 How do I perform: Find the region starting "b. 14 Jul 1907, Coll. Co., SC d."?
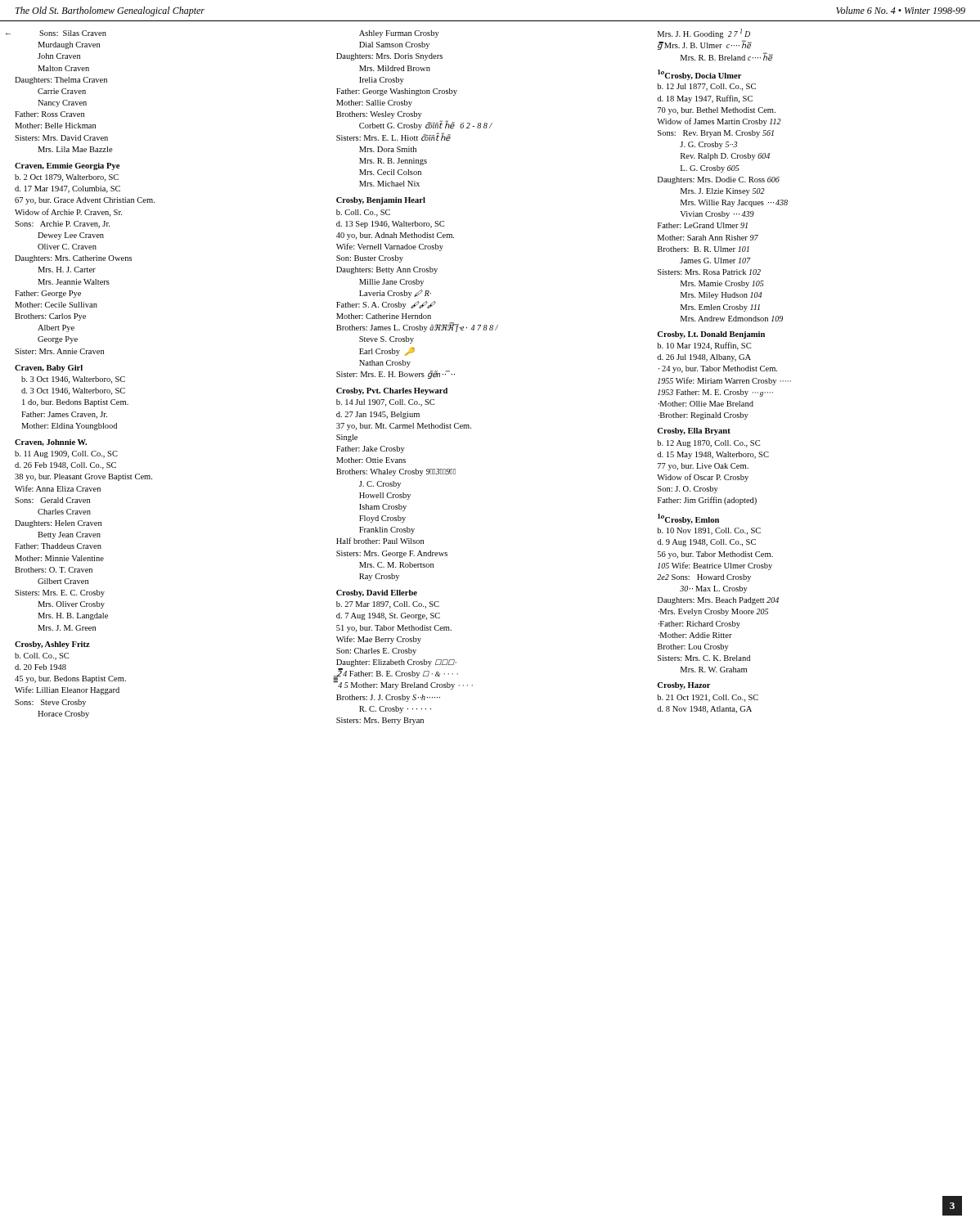[x=385, y=403]
